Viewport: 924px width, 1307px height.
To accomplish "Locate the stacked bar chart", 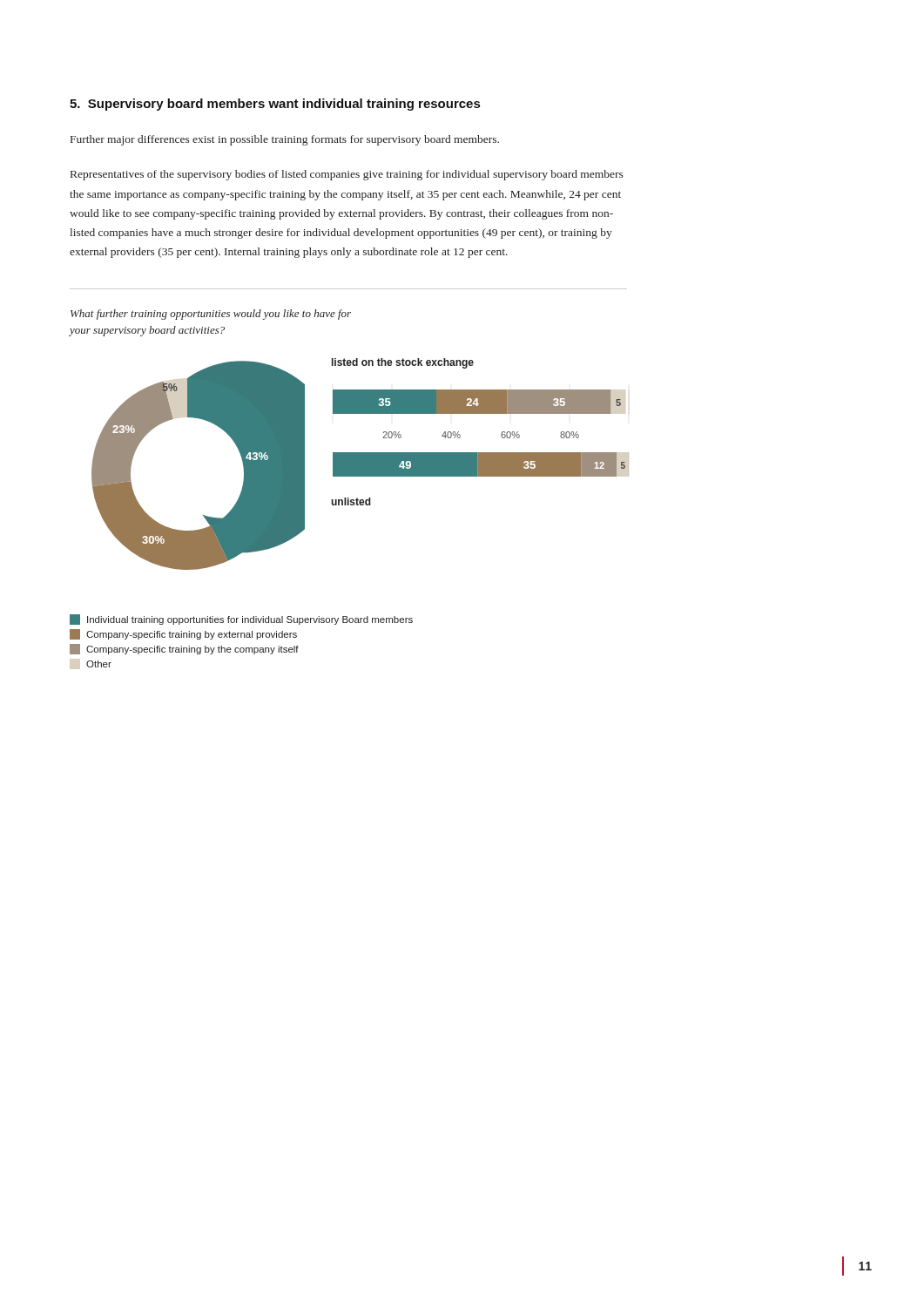I will click(492, 432).
